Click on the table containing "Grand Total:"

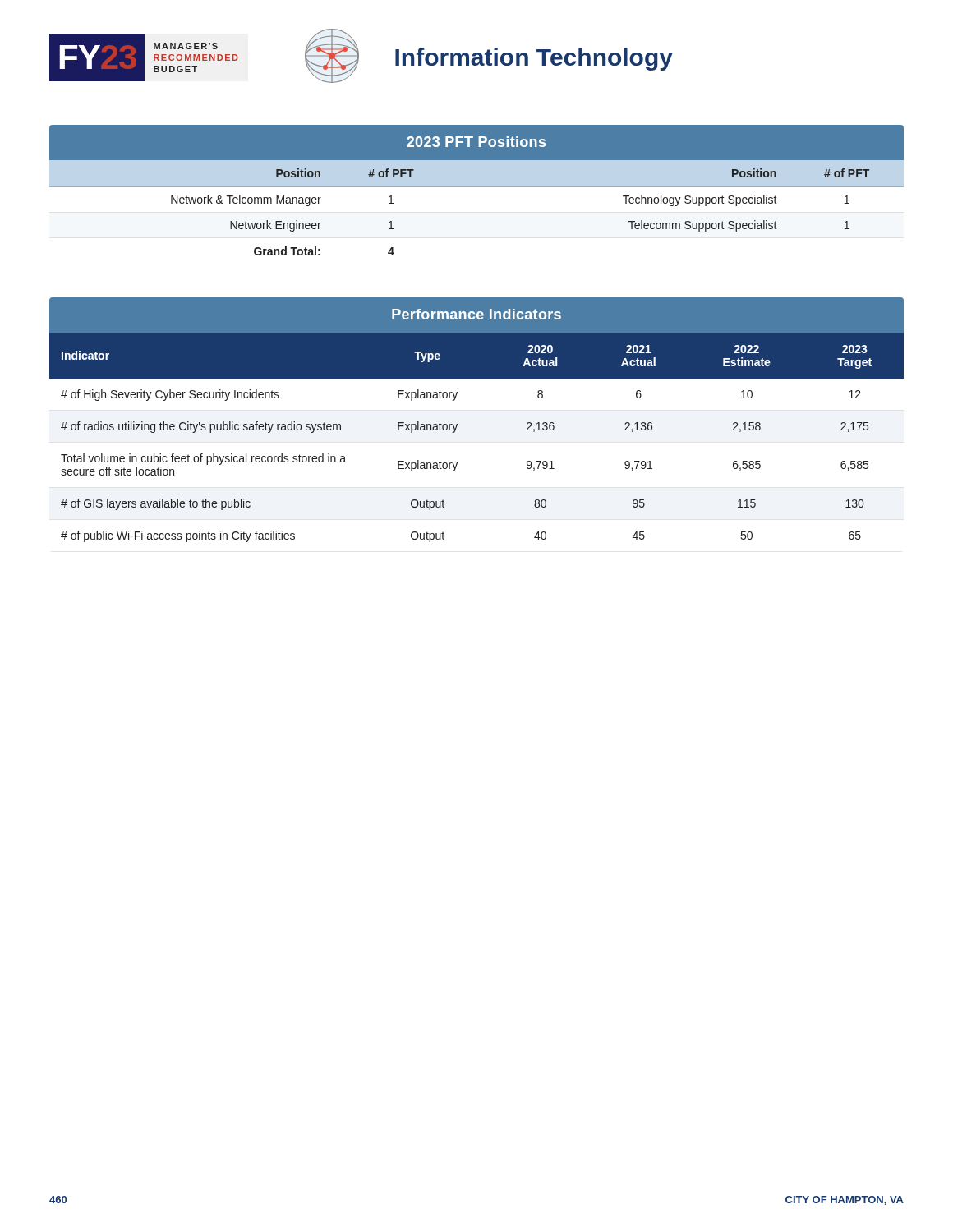pyautogui.click(x=476, y=195)
